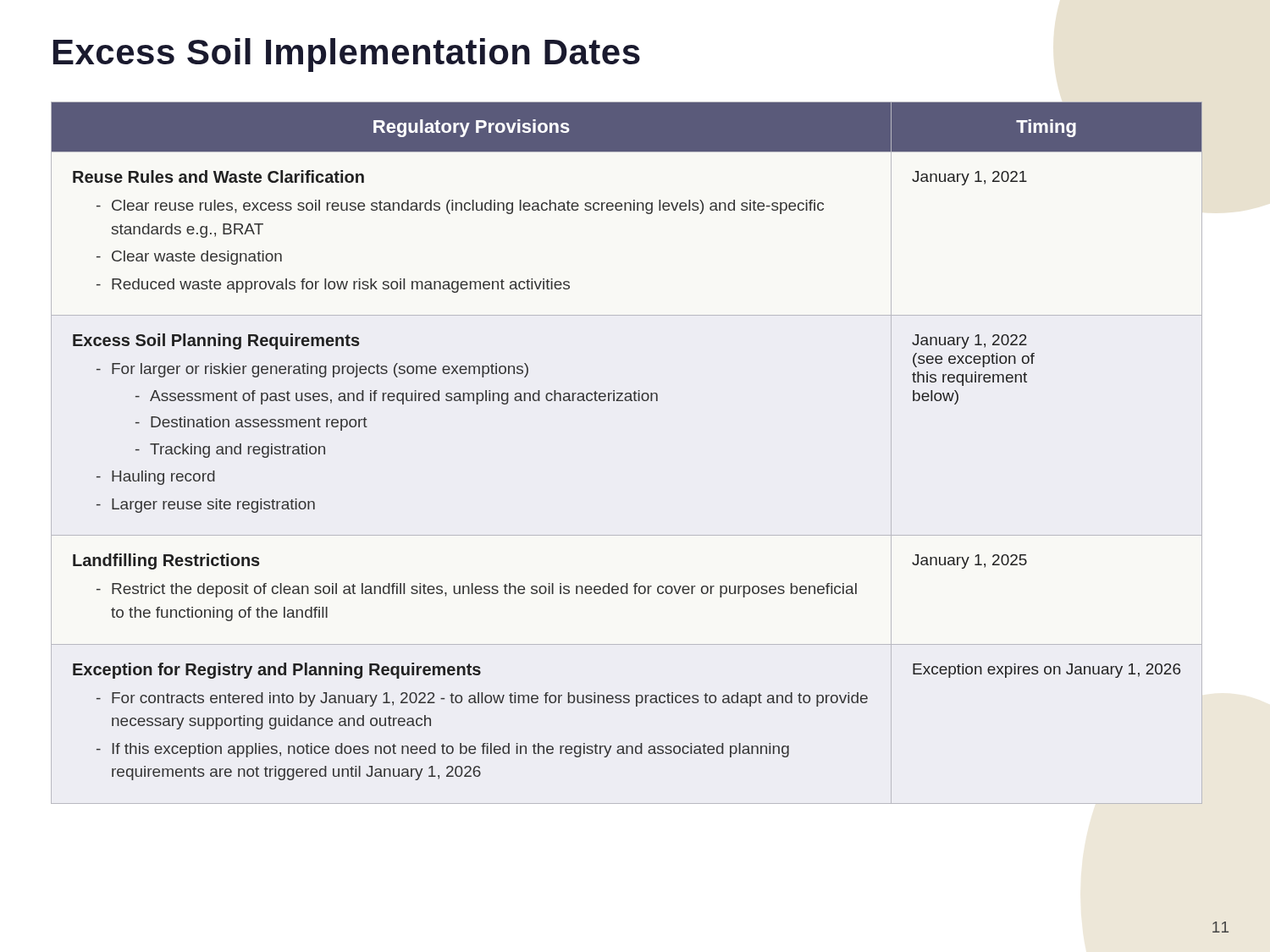Locate the text "Excess Soil Implementation Dates"

[x=346, y=52]
